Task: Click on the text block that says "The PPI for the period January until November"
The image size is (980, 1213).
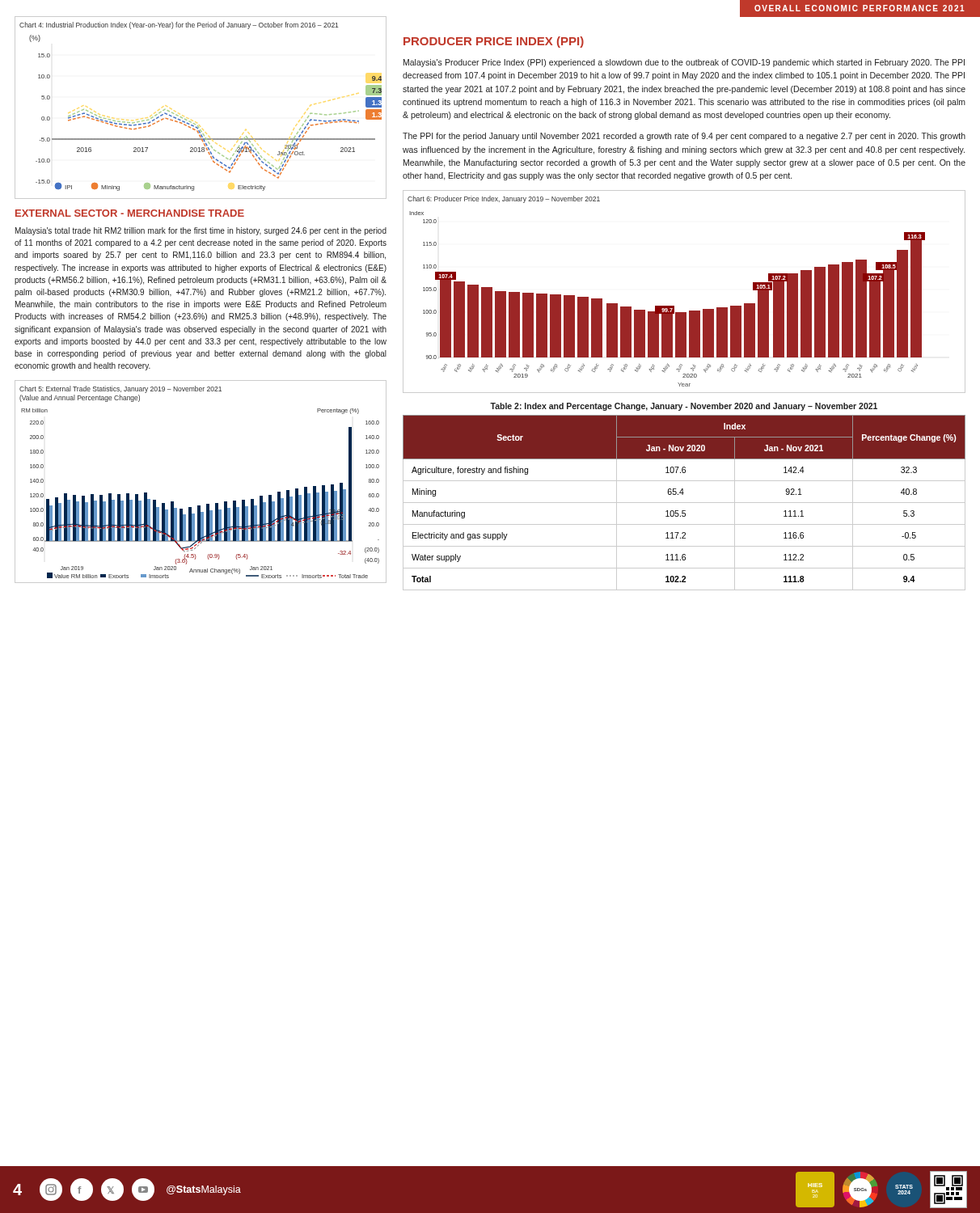Action: point(684,156)
